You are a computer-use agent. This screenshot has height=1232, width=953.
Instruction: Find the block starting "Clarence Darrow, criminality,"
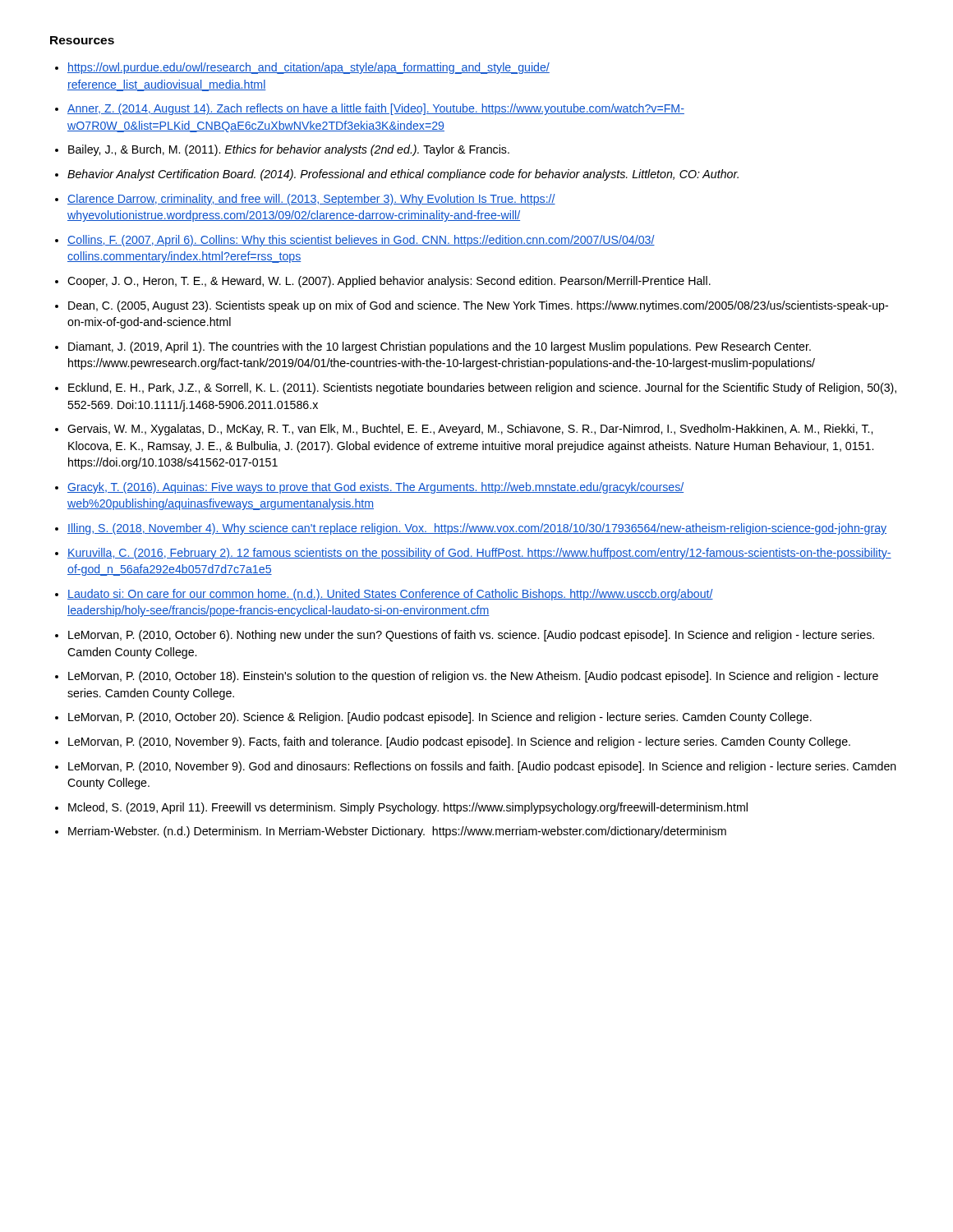[x=311, y=207]
